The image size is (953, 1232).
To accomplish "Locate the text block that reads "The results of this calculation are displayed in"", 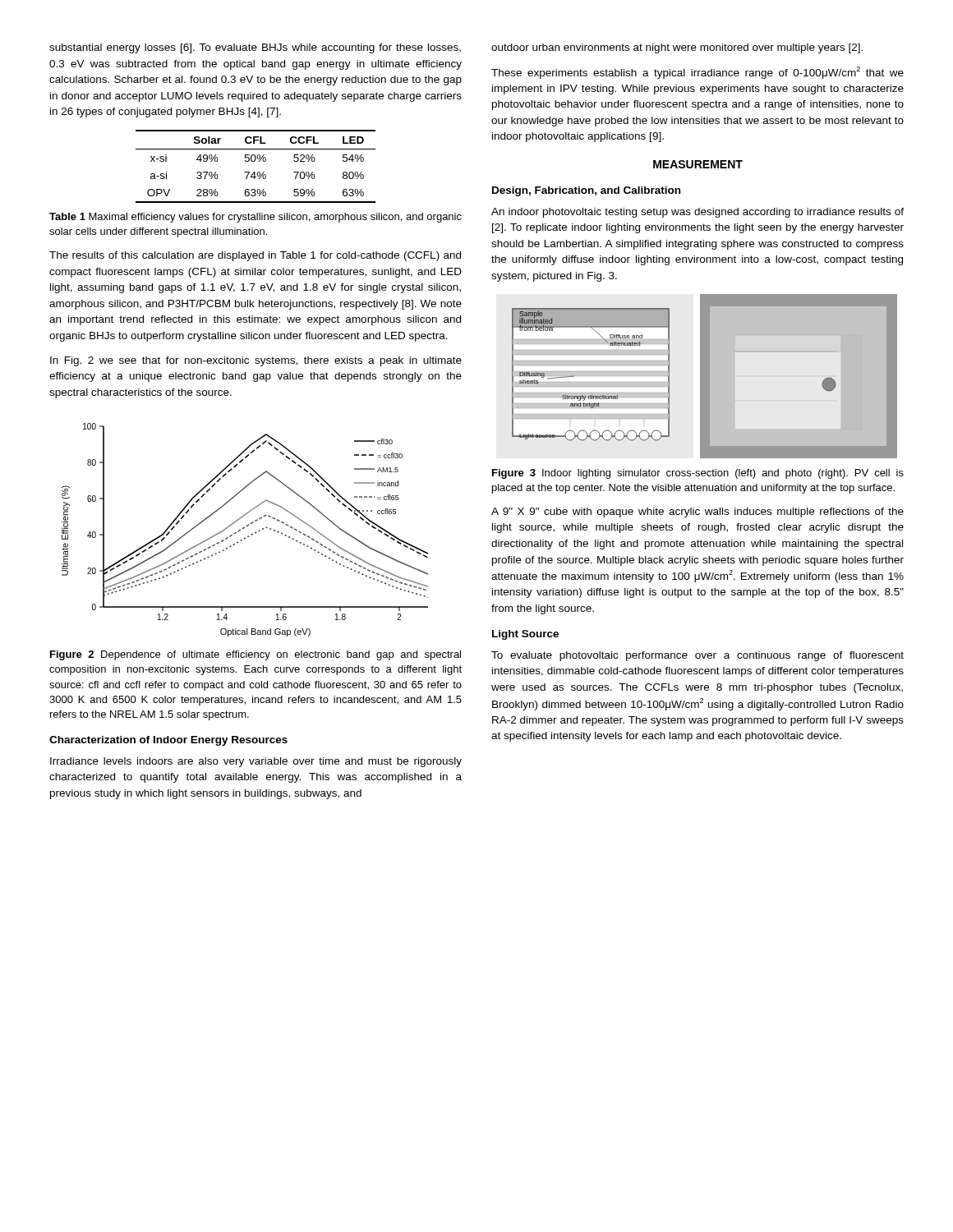I will click(x=255, y=296).
